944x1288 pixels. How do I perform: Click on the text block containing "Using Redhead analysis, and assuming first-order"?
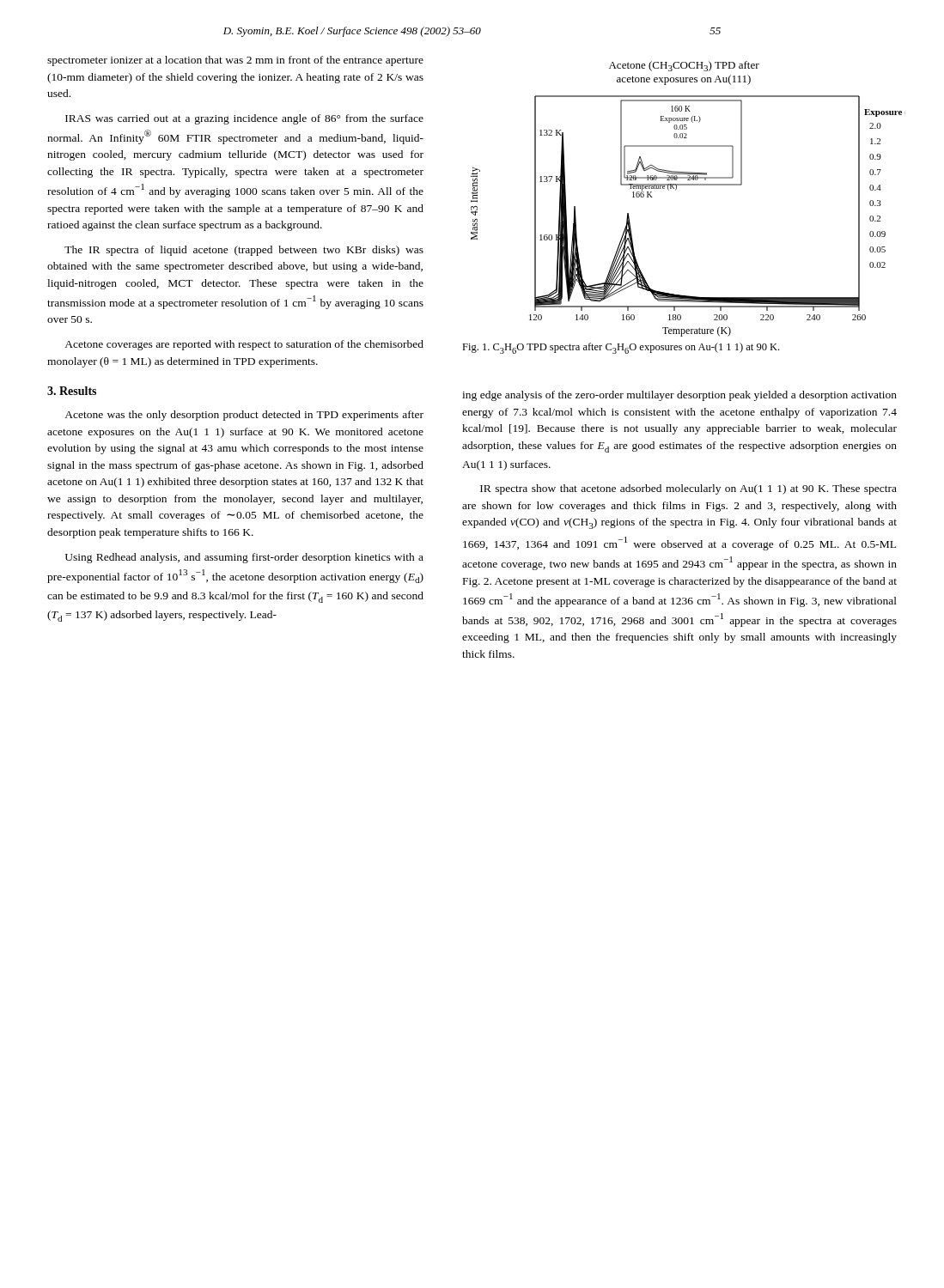point(235,587)
